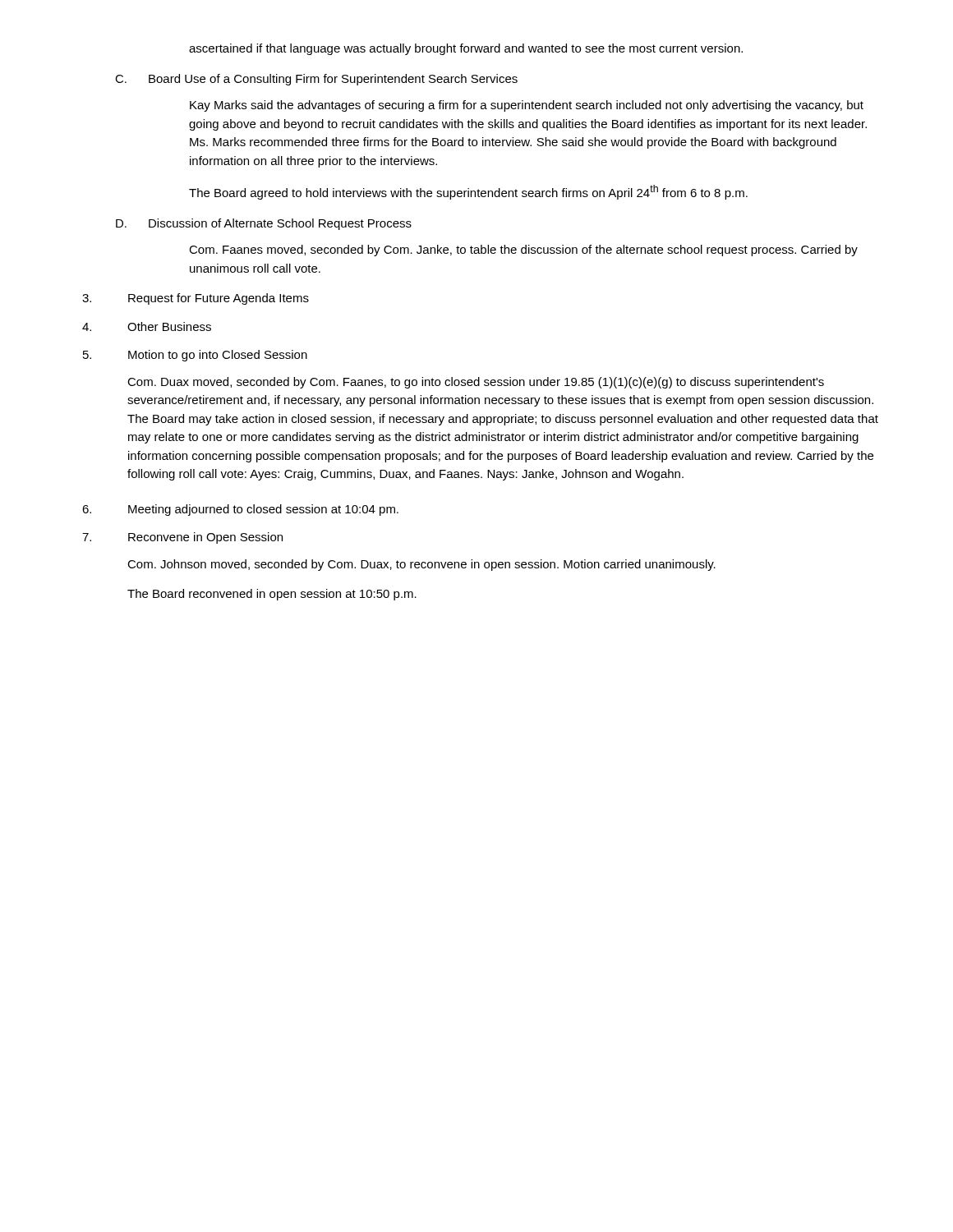Click on the element starting "4. Other Business"

(147, 326)
